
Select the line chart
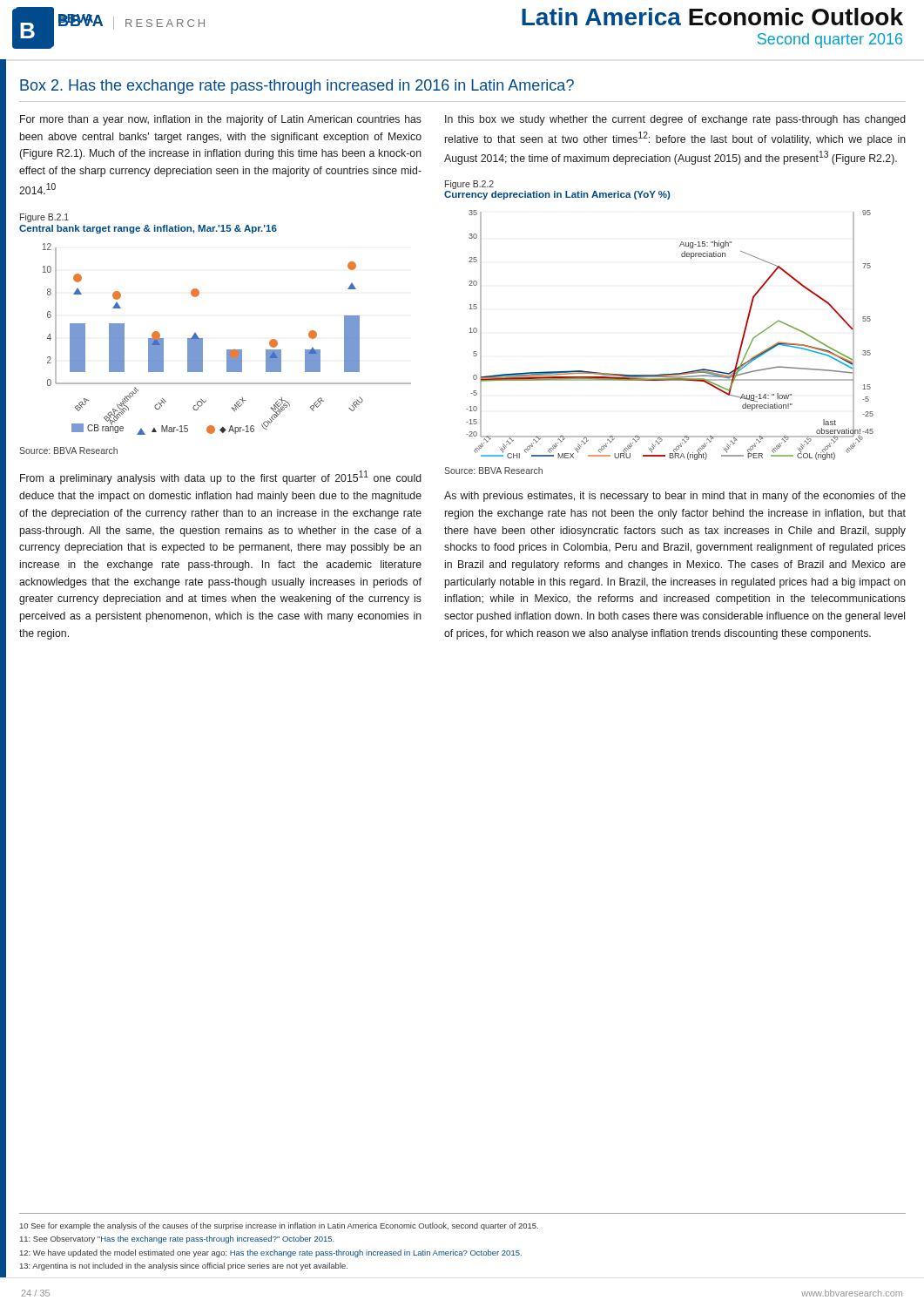pos(675,333)
